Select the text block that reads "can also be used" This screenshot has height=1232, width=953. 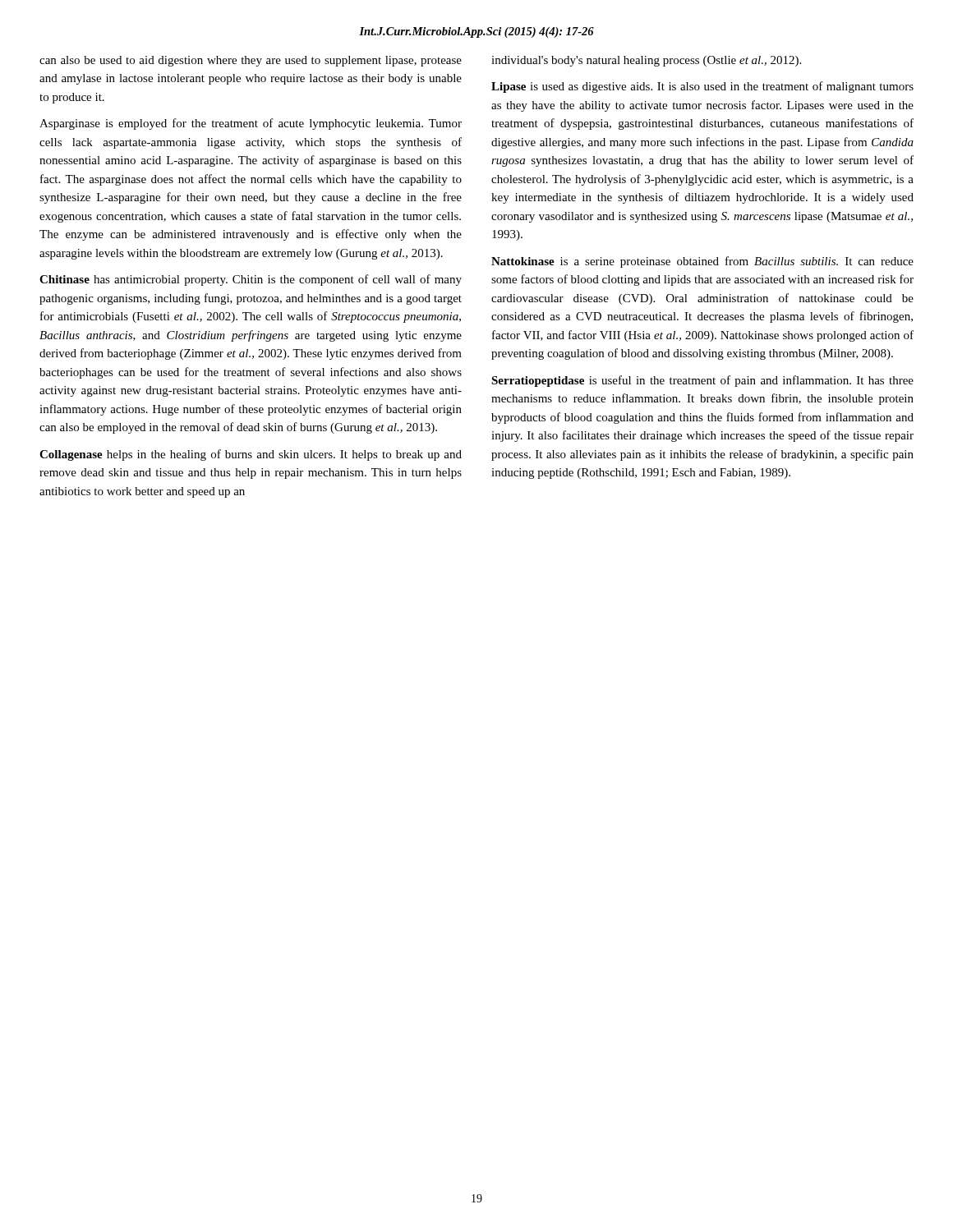coord(251,78)
